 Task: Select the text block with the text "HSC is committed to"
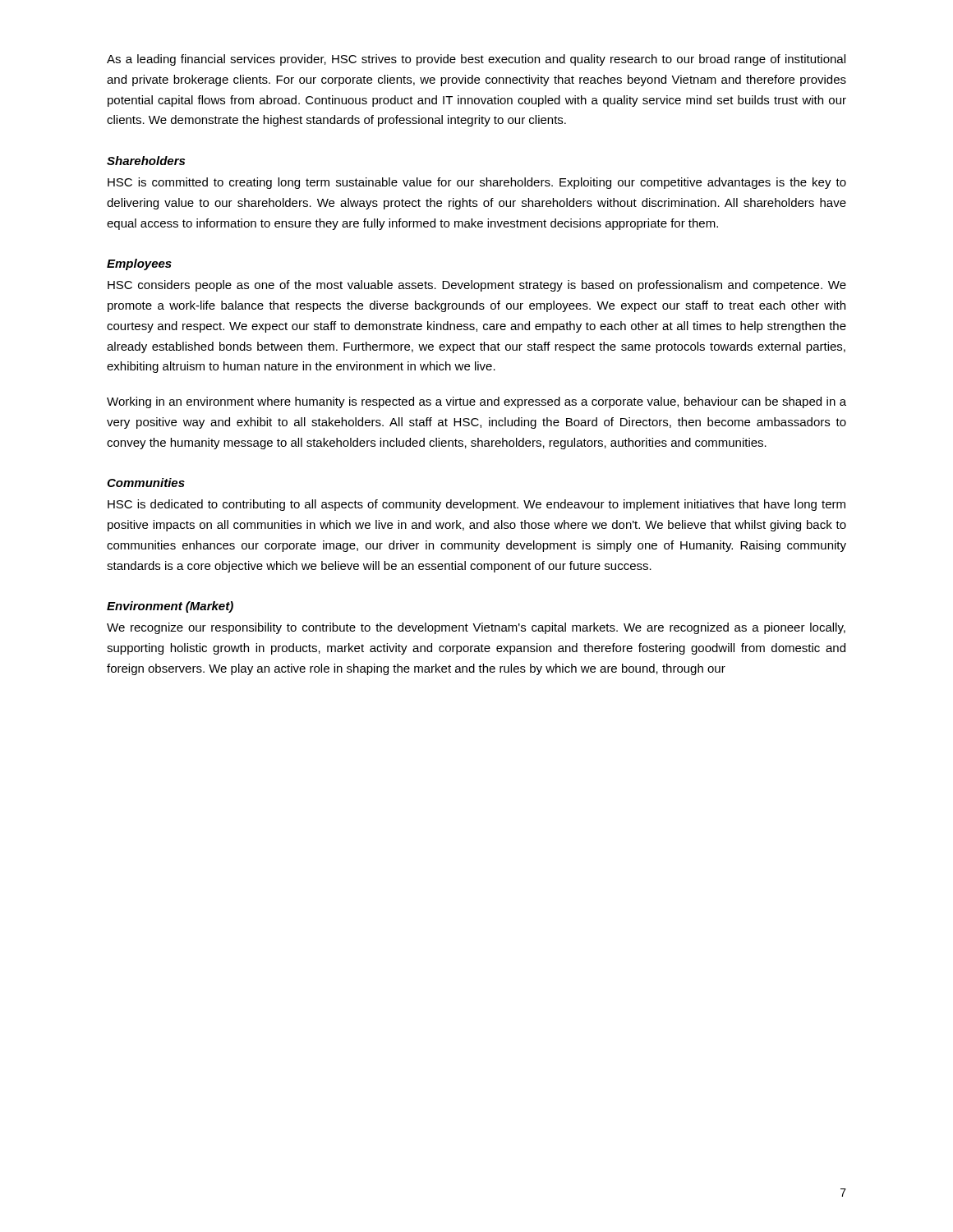pyautogui.click(x=476, y=202)
